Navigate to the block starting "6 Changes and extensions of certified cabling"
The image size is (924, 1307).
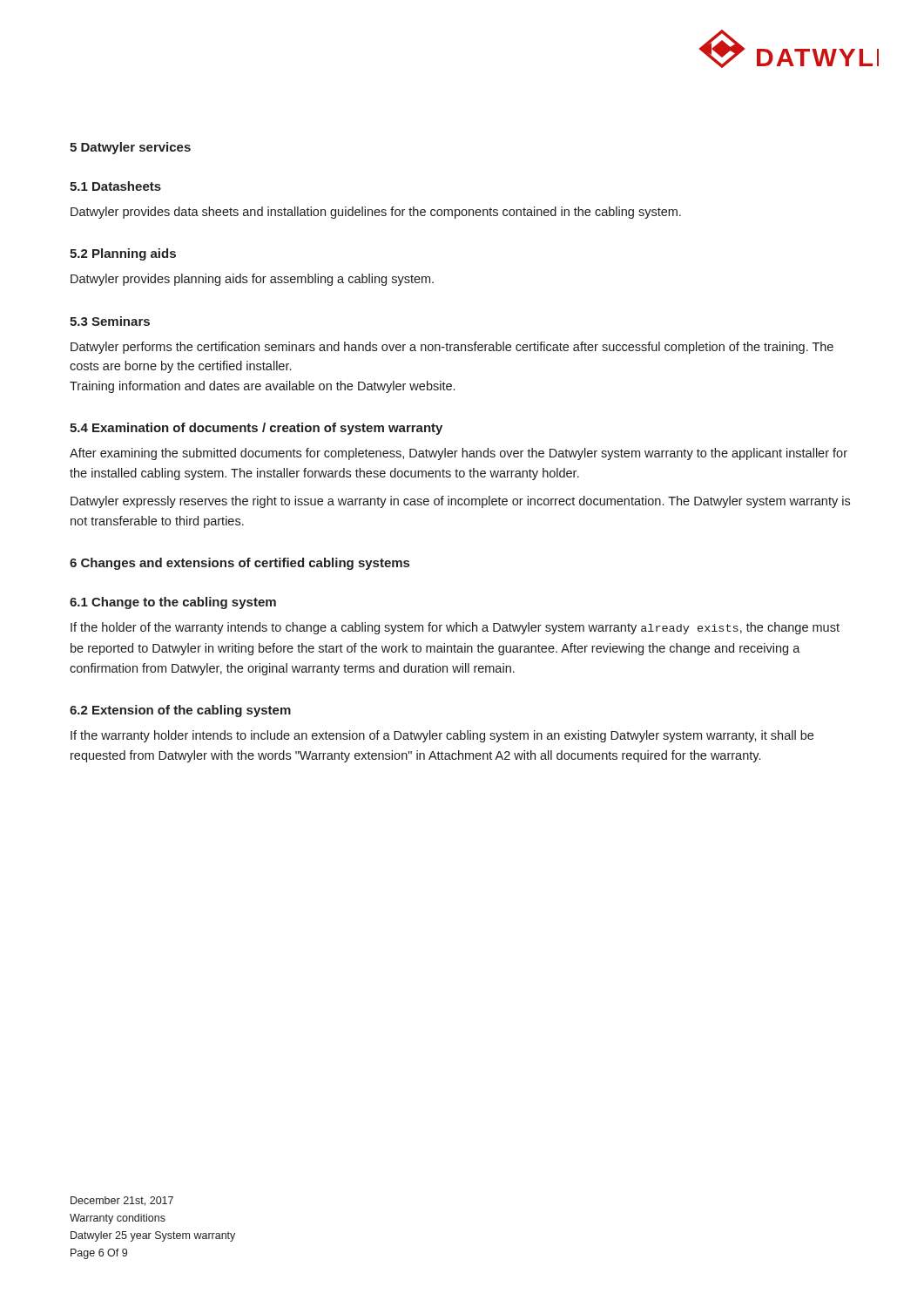coord(240,563)
